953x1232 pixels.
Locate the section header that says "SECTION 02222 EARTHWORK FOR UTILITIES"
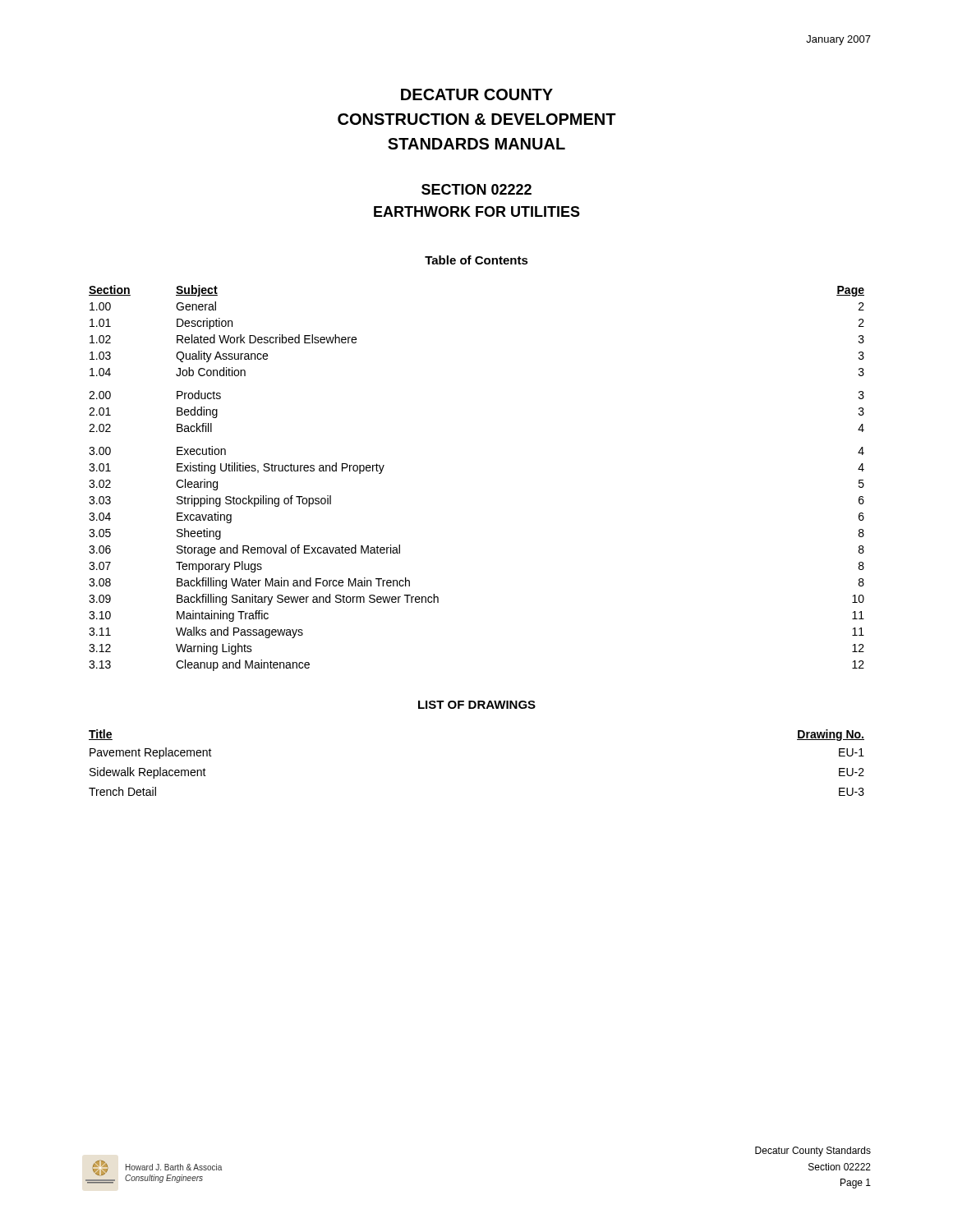(476, 201)
